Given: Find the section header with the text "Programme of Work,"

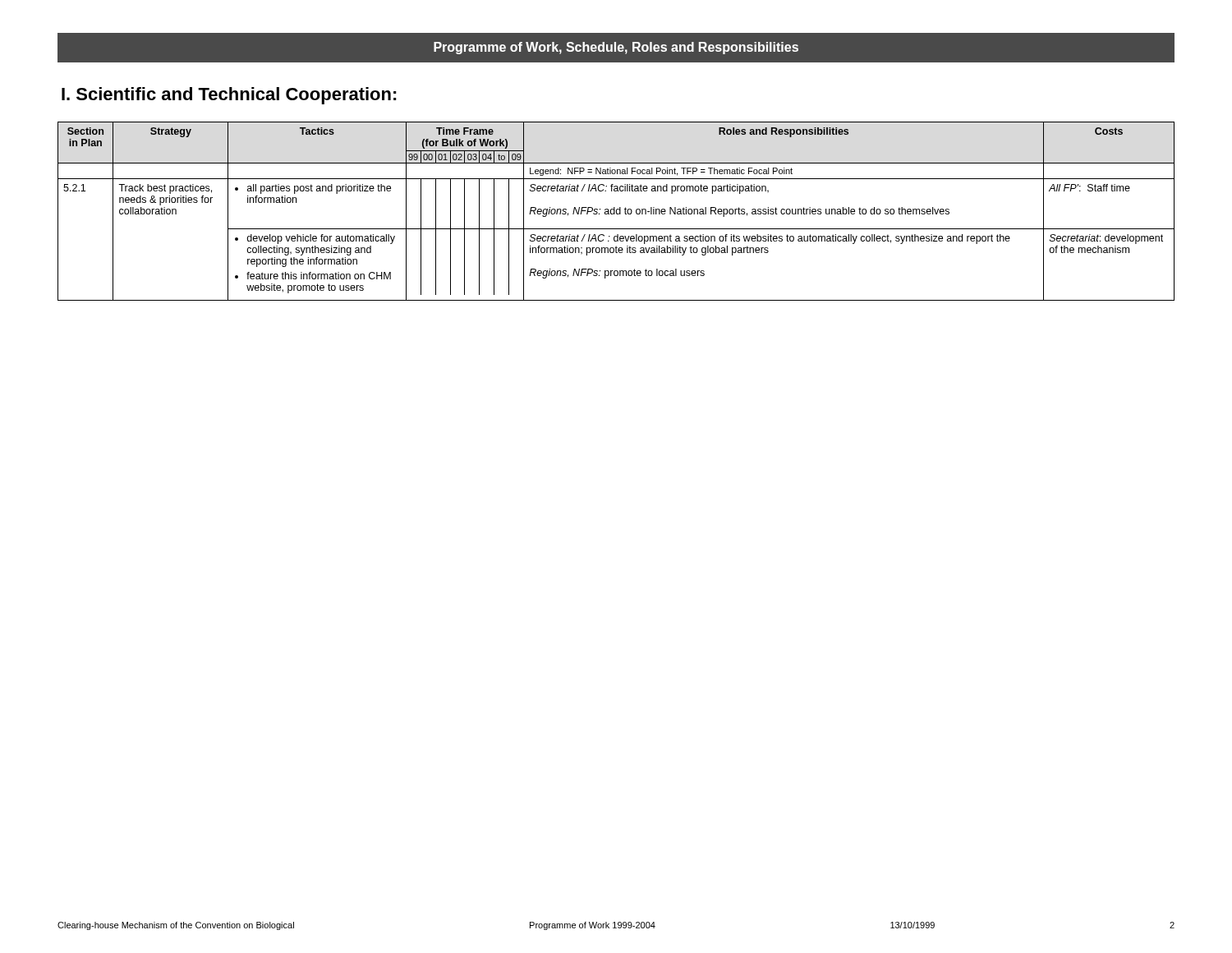Looking at the screenshot, I should [616, 47].
